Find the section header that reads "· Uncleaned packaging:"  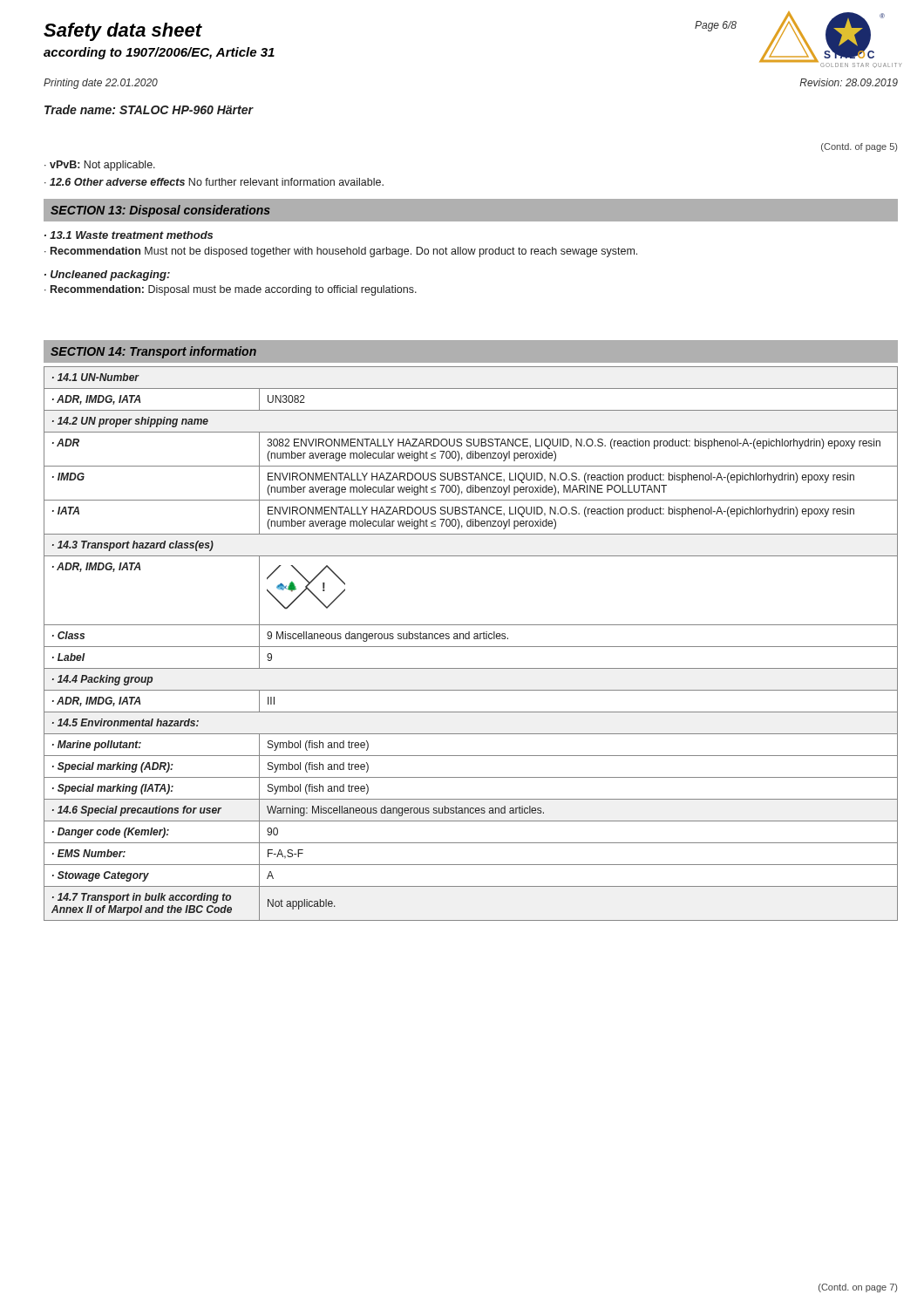107,274
